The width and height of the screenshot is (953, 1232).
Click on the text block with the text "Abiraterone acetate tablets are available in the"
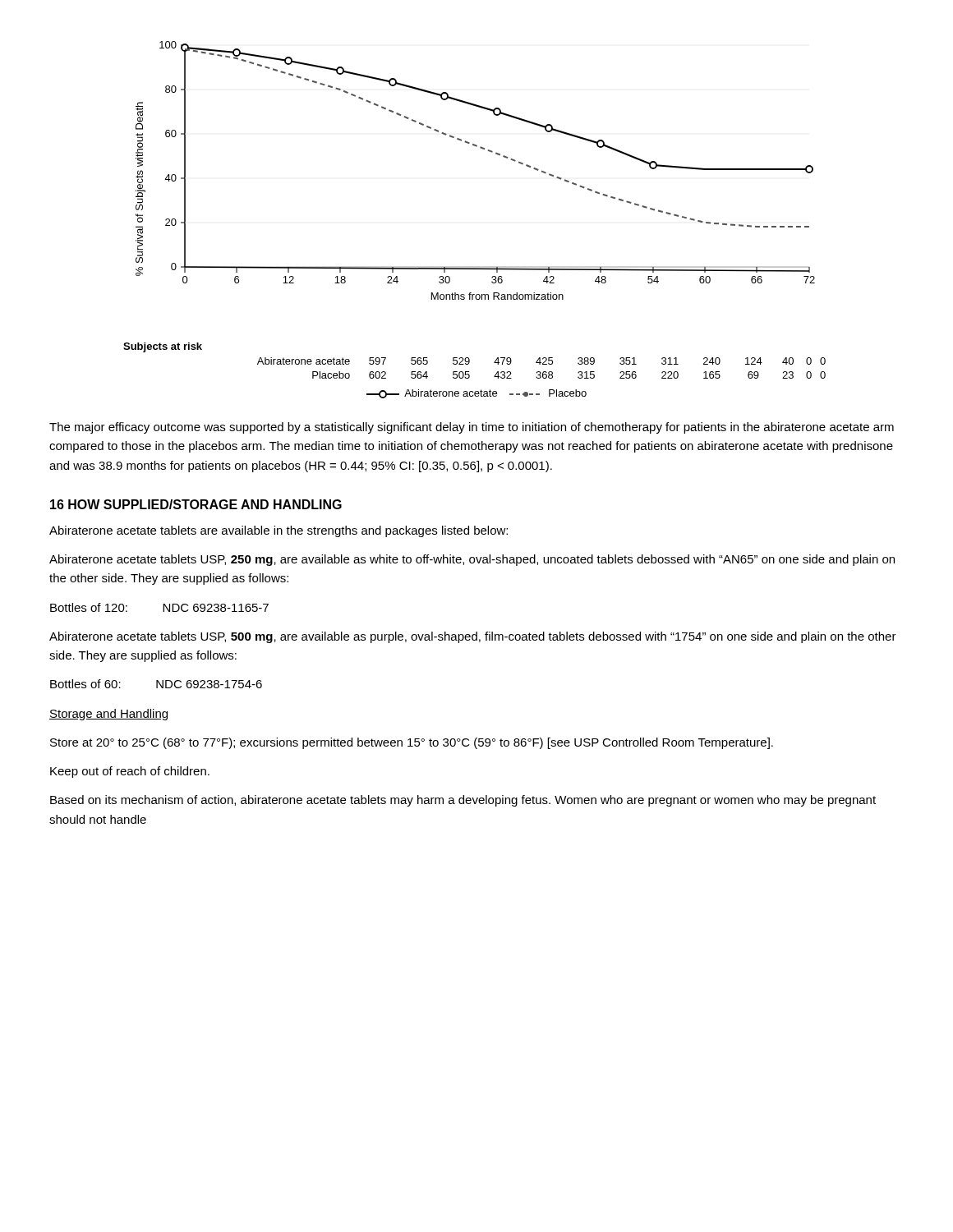pos(476,530)
